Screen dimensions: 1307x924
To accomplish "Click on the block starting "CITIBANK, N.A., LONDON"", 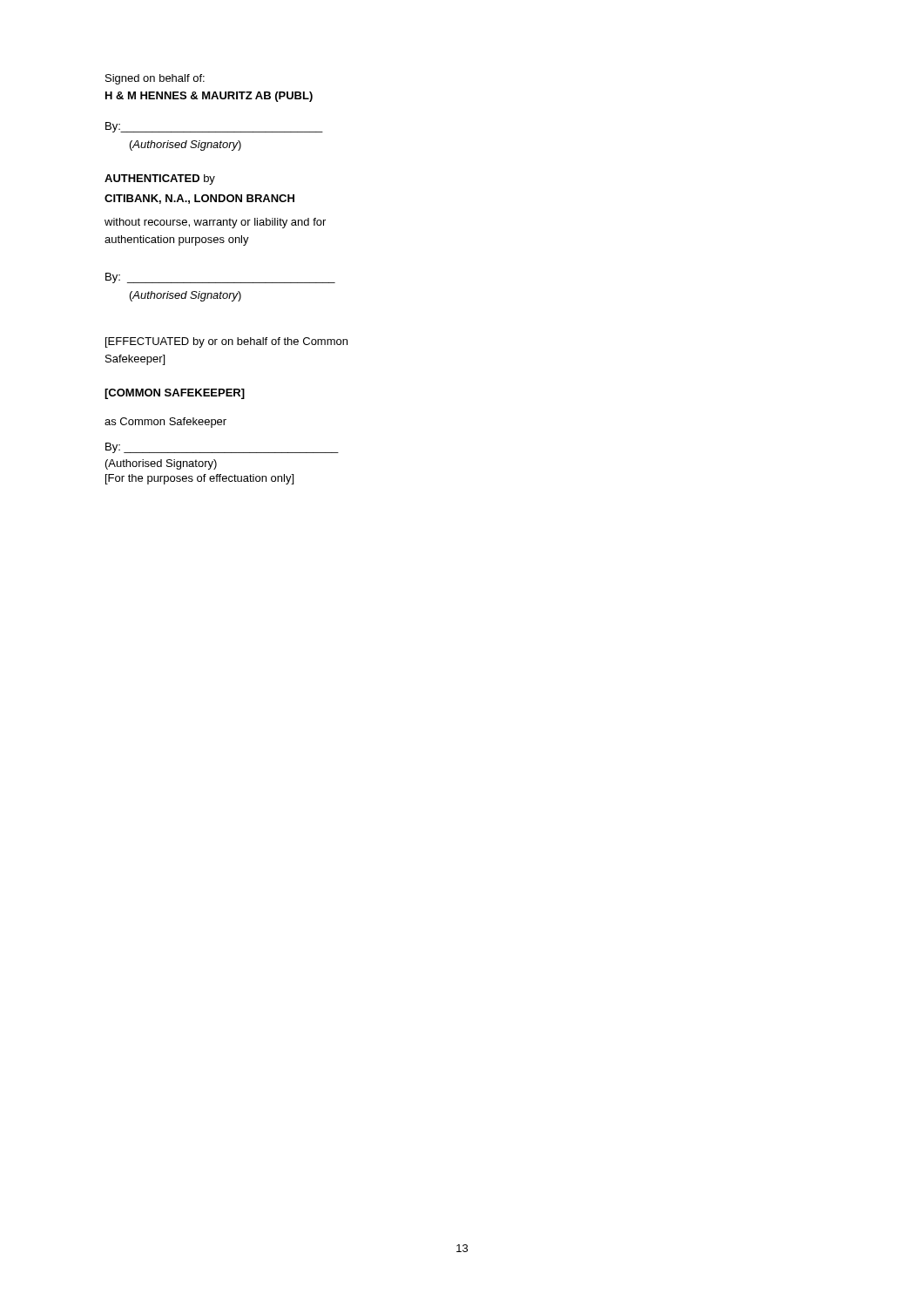I will [x=200, y=198].
